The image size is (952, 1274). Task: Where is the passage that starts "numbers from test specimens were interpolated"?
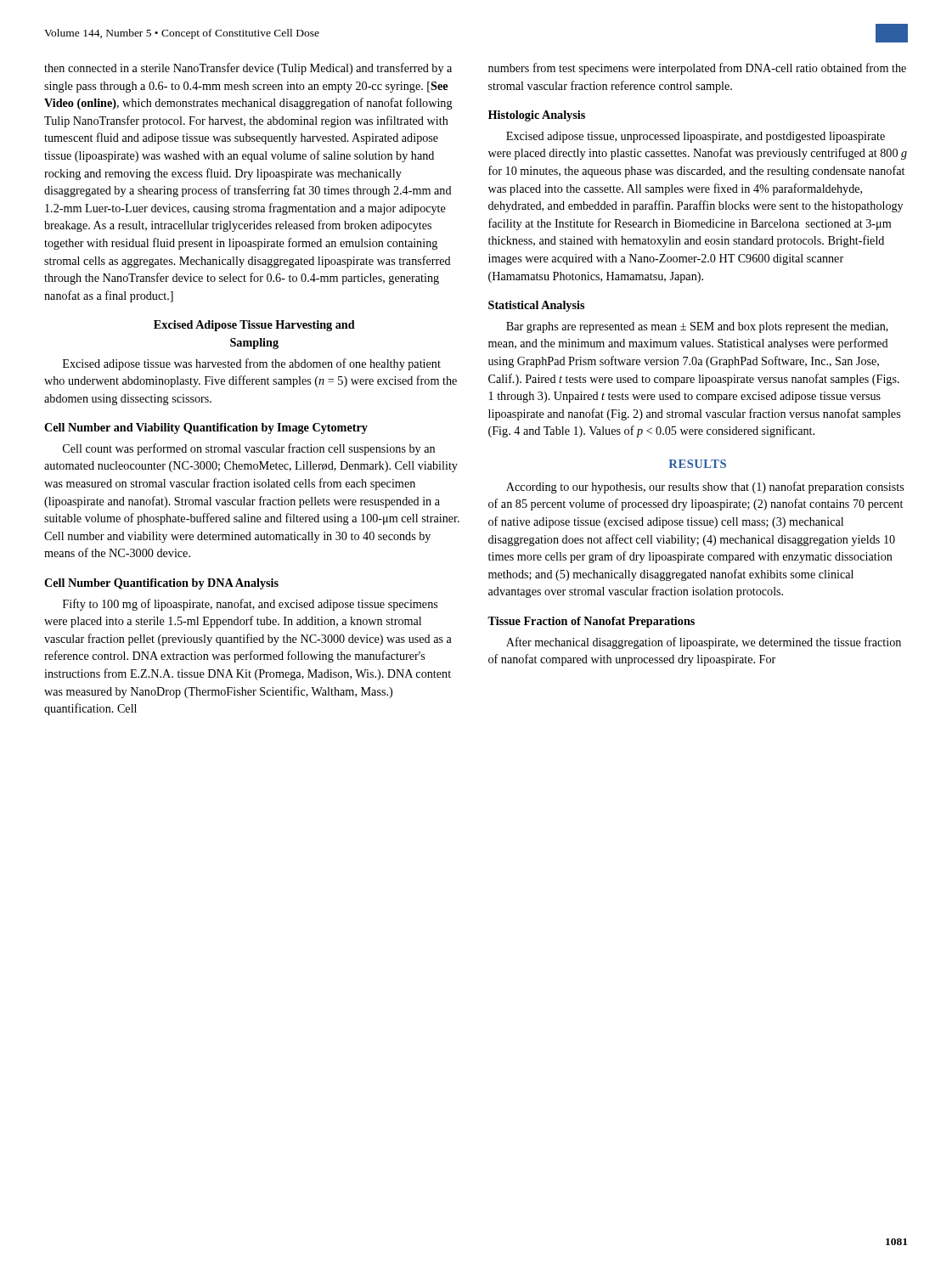pos(698,77)
